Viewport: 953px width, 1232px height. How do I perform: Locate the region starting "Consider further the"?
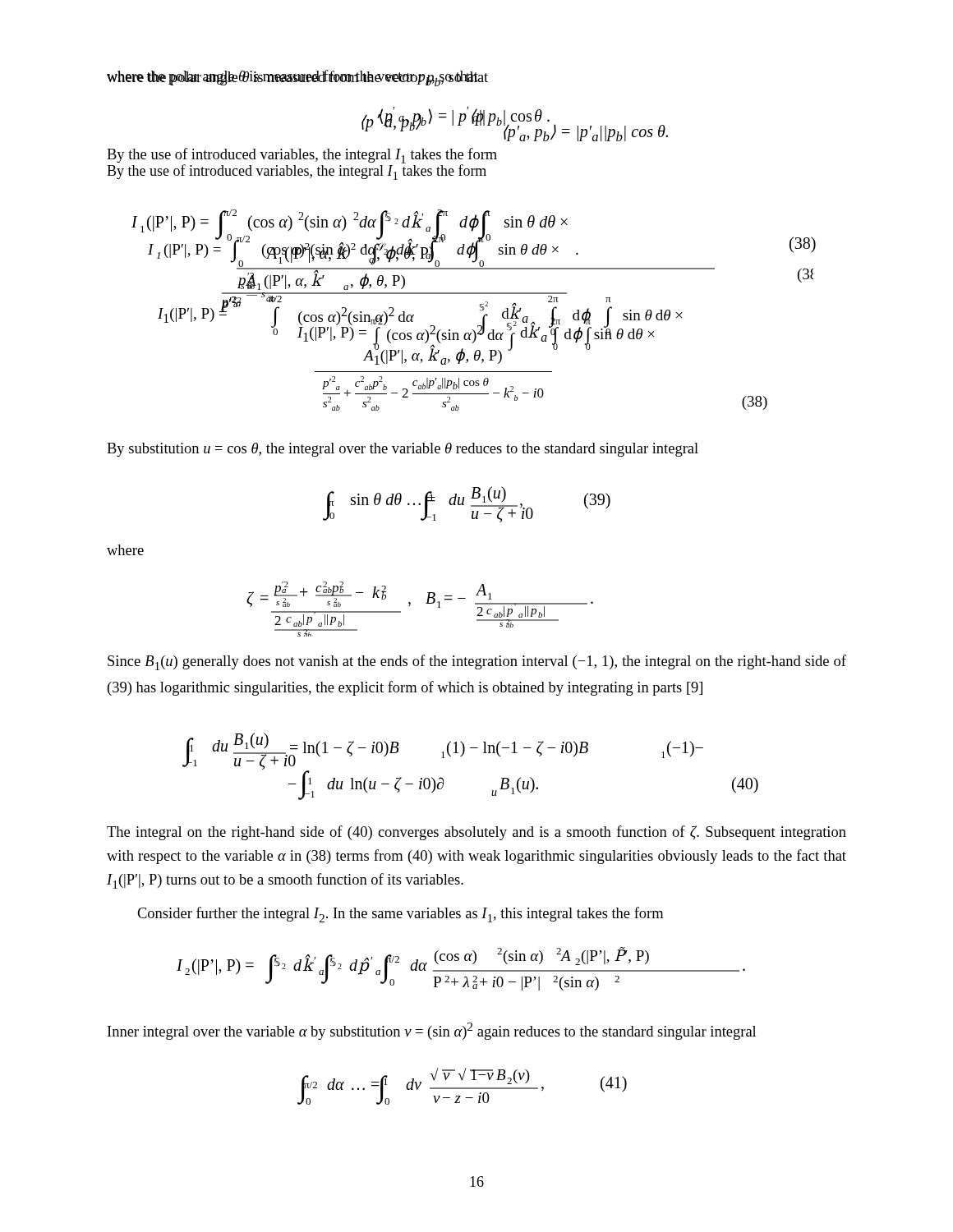pyautogui.click(x=476, y=915)
